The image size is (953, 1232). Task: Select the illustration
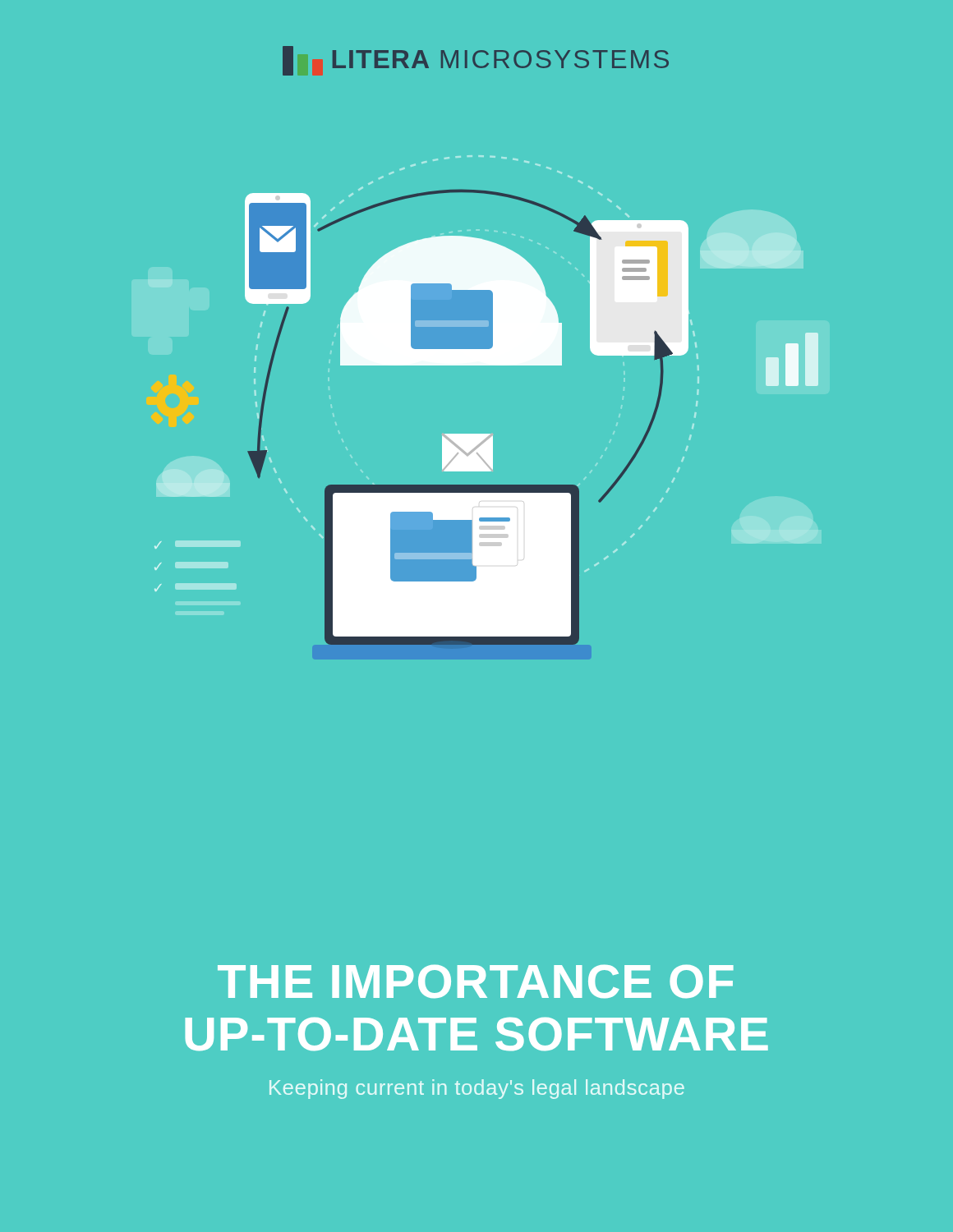pos(476,394)
